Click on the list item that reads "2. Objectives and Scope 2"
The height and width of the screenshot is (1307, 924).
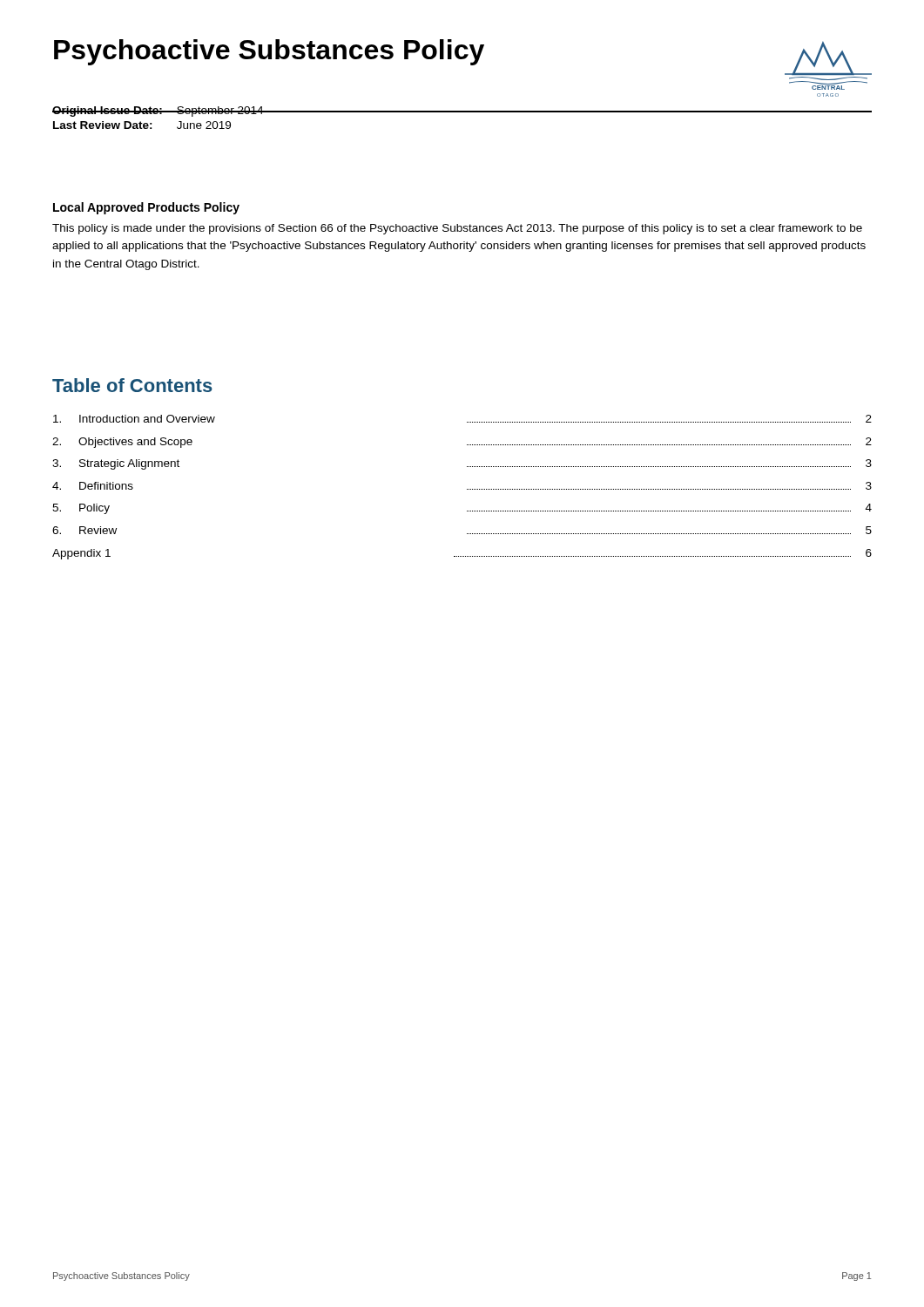pyautogui.click(x=462, y=441)
